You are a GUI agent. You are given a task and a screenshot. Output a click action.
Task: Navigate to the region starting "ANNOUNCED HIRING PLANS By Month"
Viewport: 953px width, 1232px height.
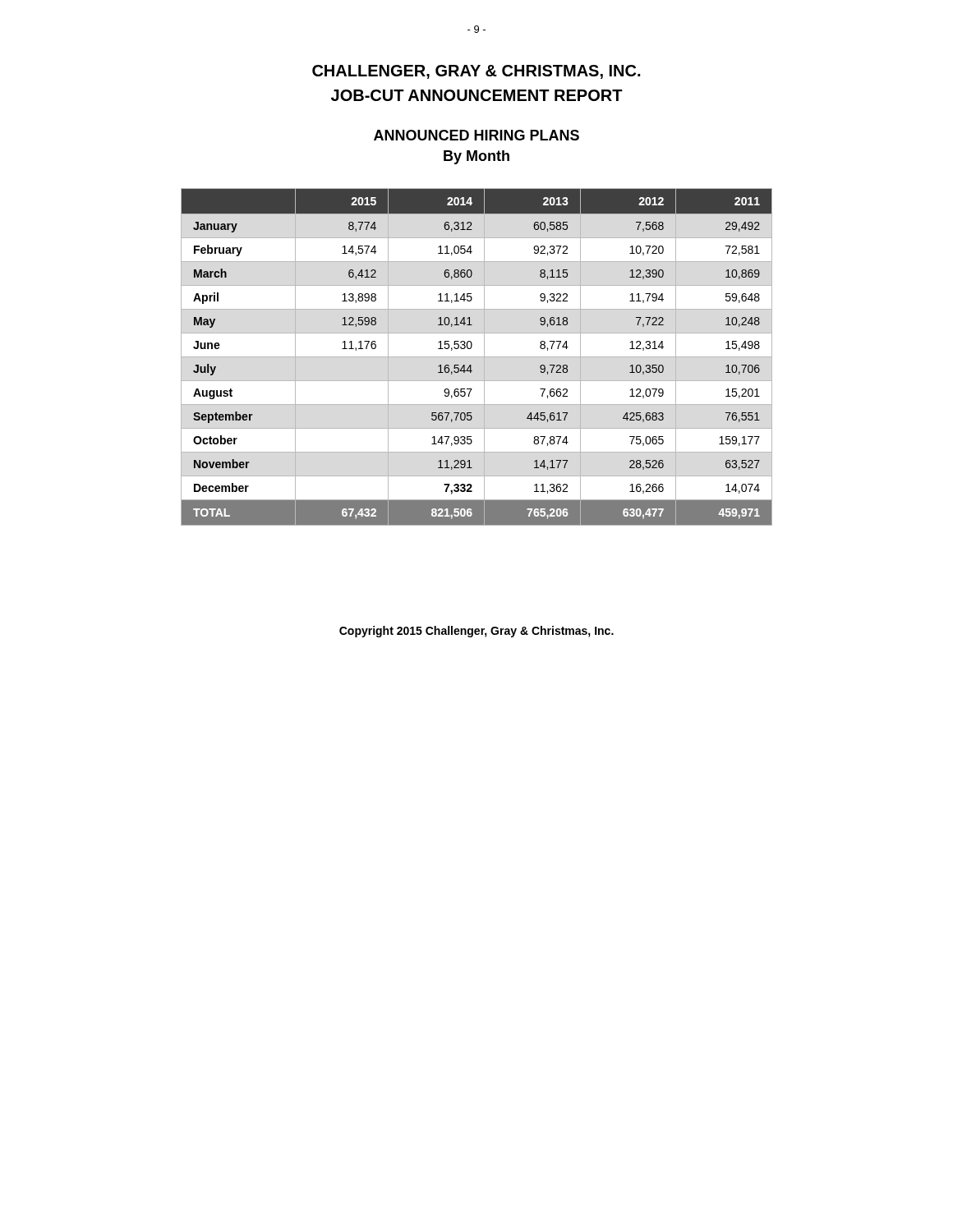(x=476, y=146)
